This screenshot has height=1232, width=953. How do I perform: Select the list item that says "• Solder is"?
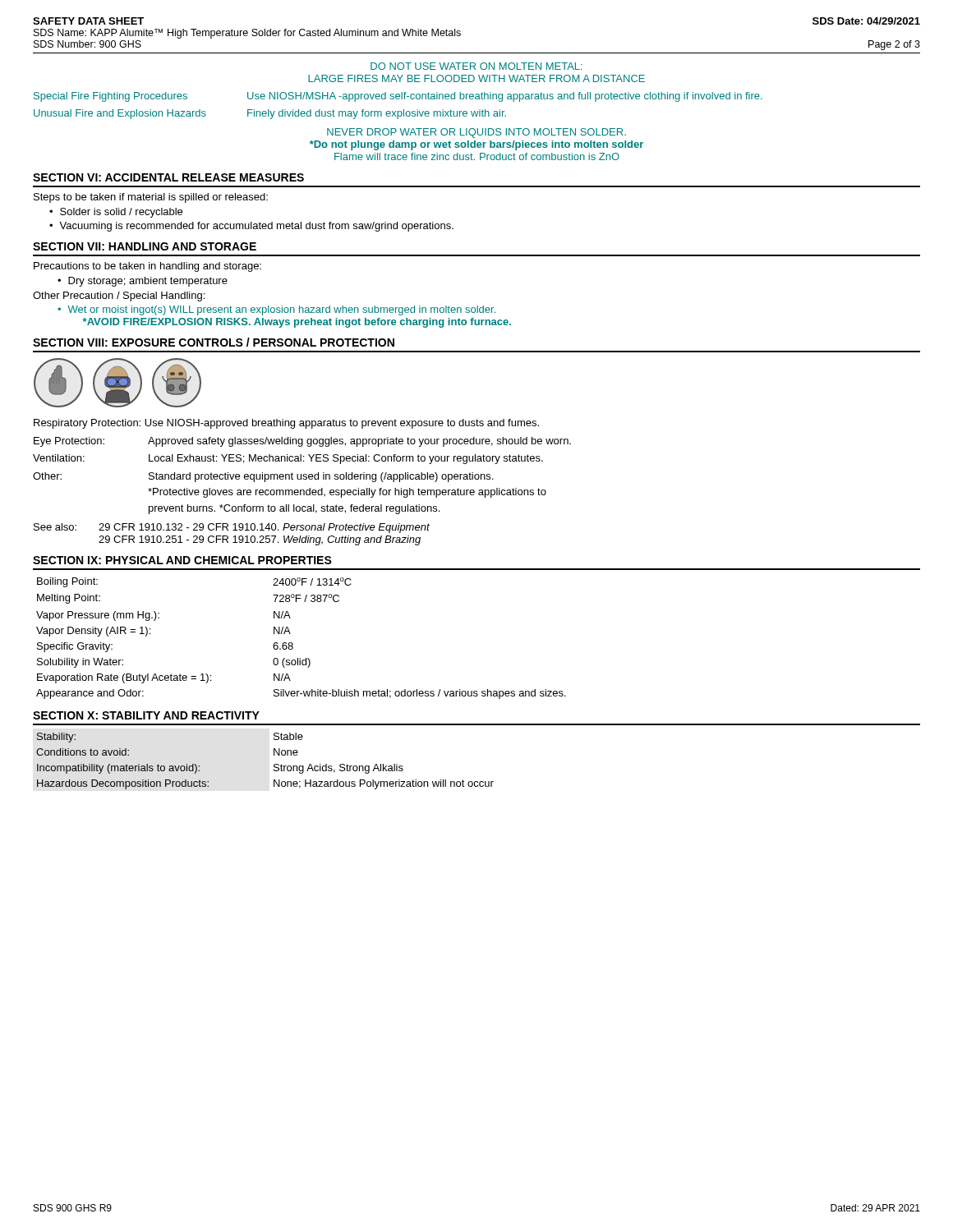[116, 212]
